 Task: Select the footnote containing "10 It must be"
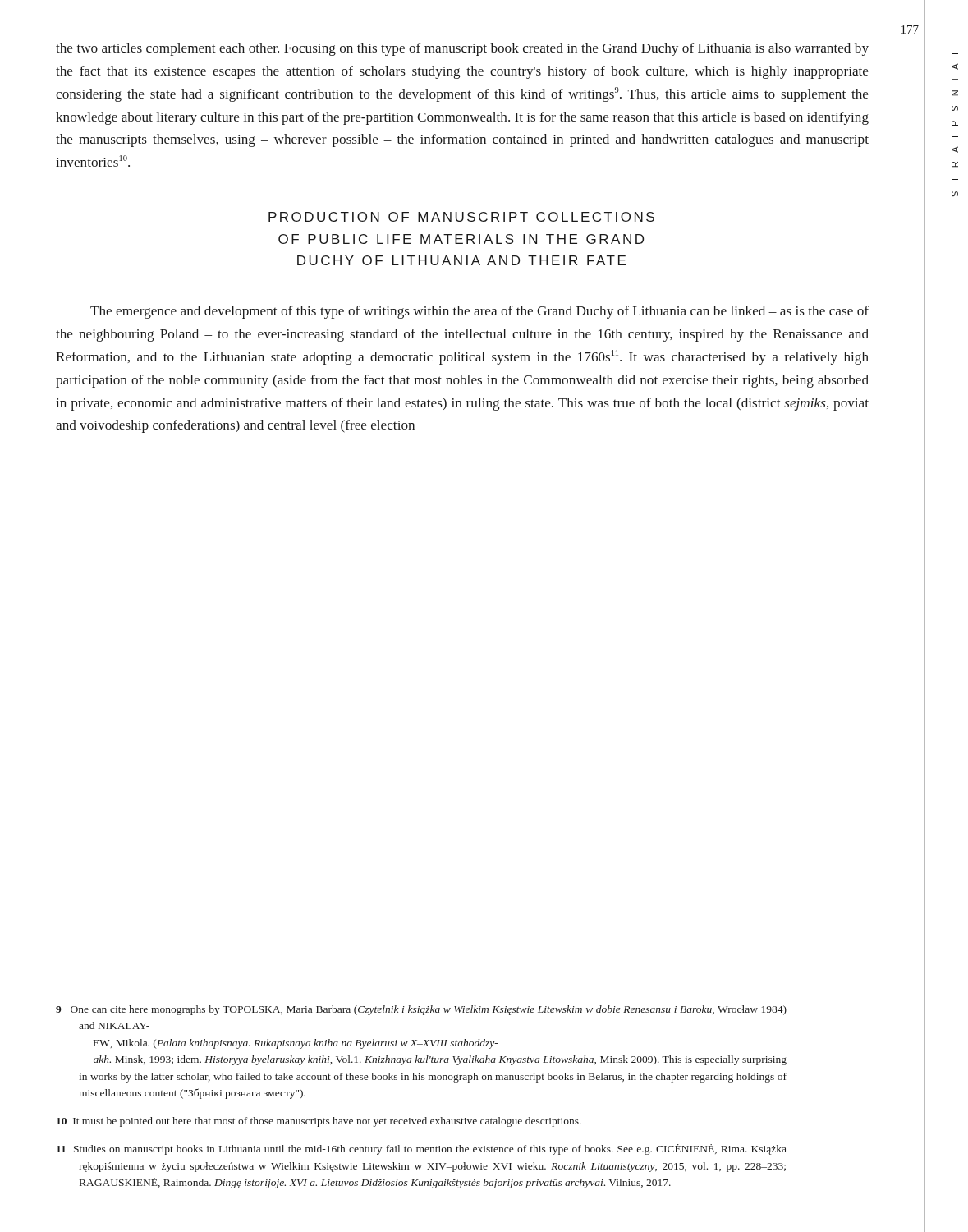(421, 1122)
